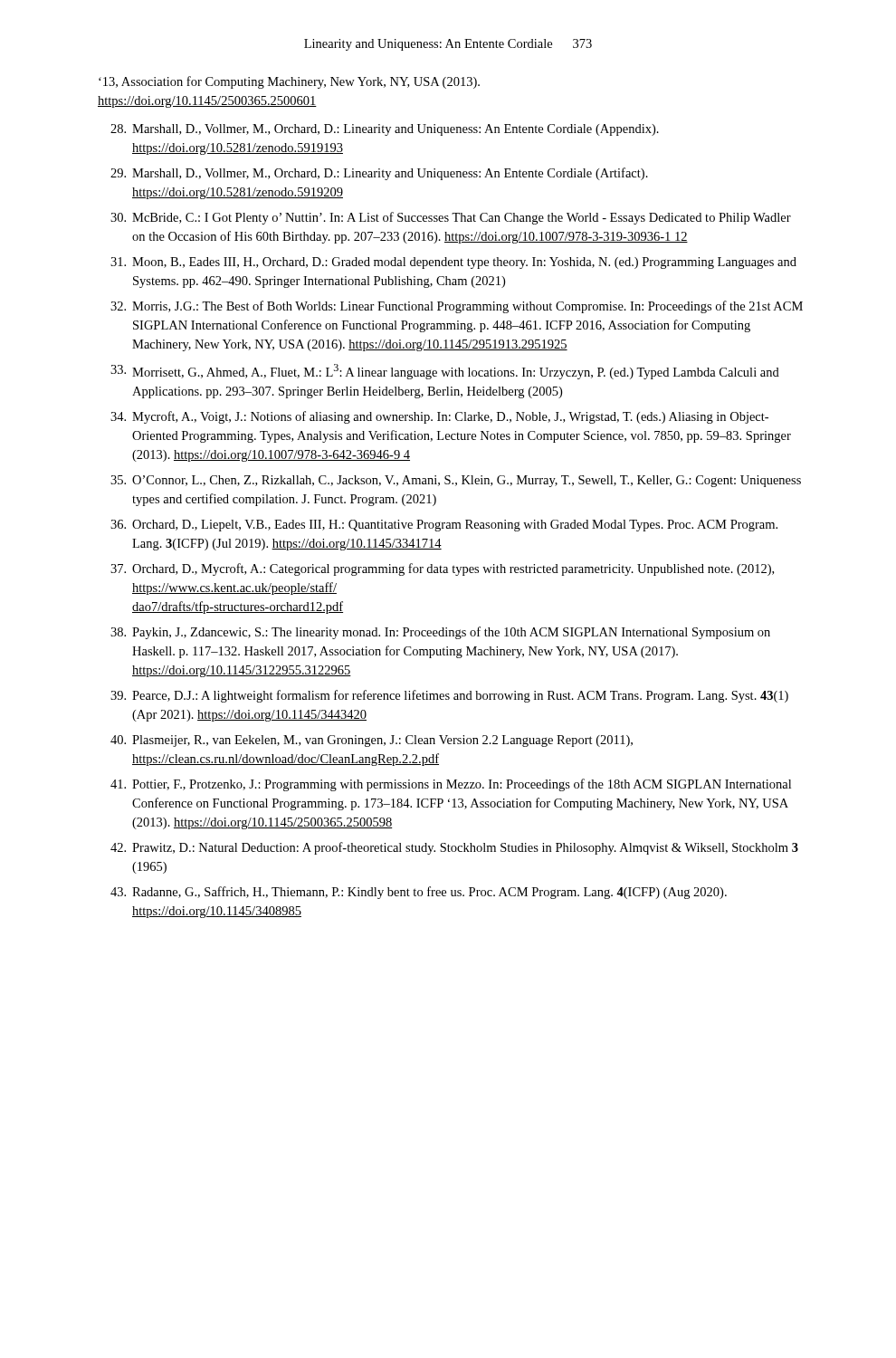
Task: Locate the block of text that opens with "‘13, Association for Computing Machinery,"
Action: (289, 91)
